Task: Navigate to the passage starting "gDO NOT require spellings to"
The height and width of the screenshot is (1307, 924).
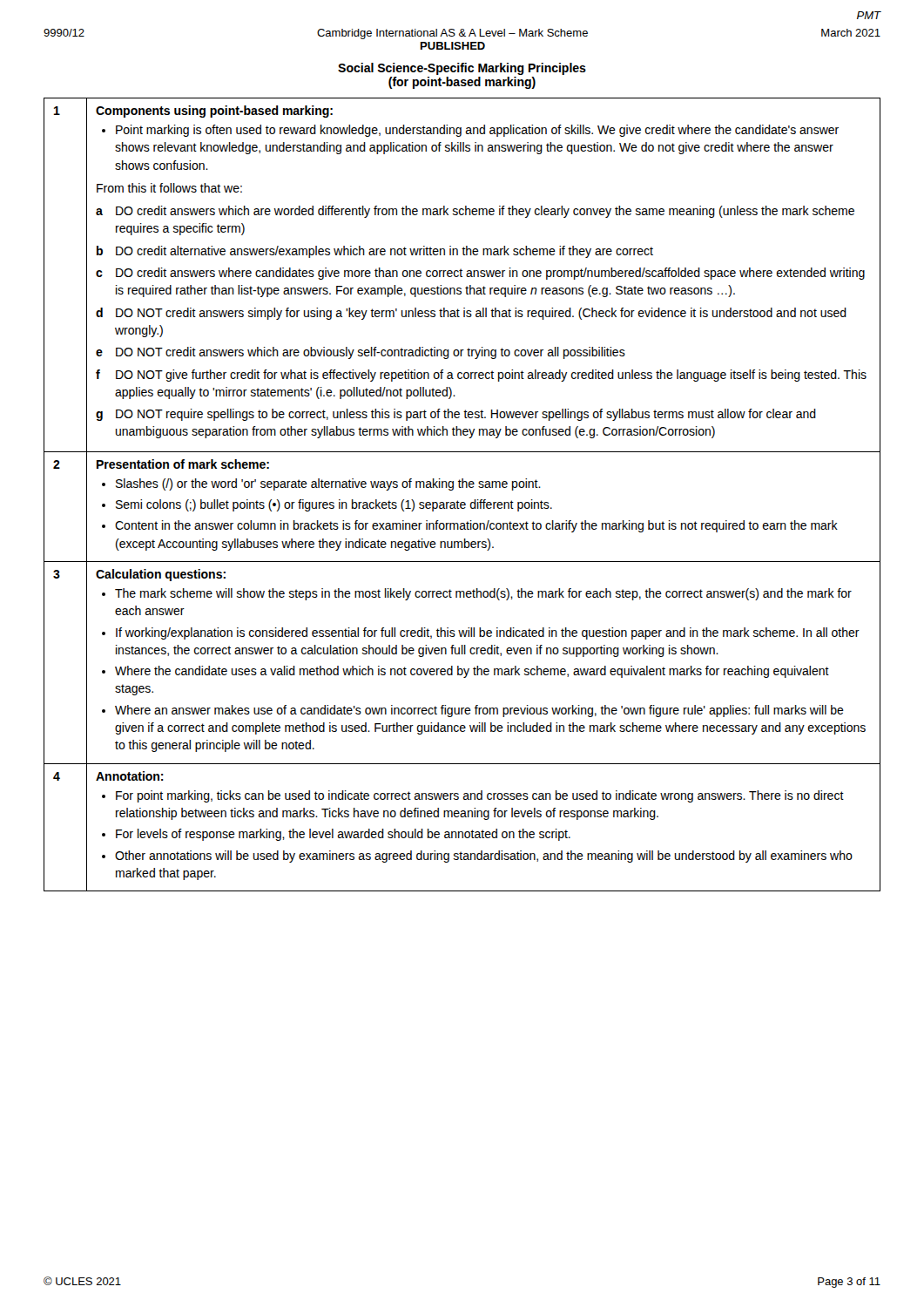Action: coord(483,423)
